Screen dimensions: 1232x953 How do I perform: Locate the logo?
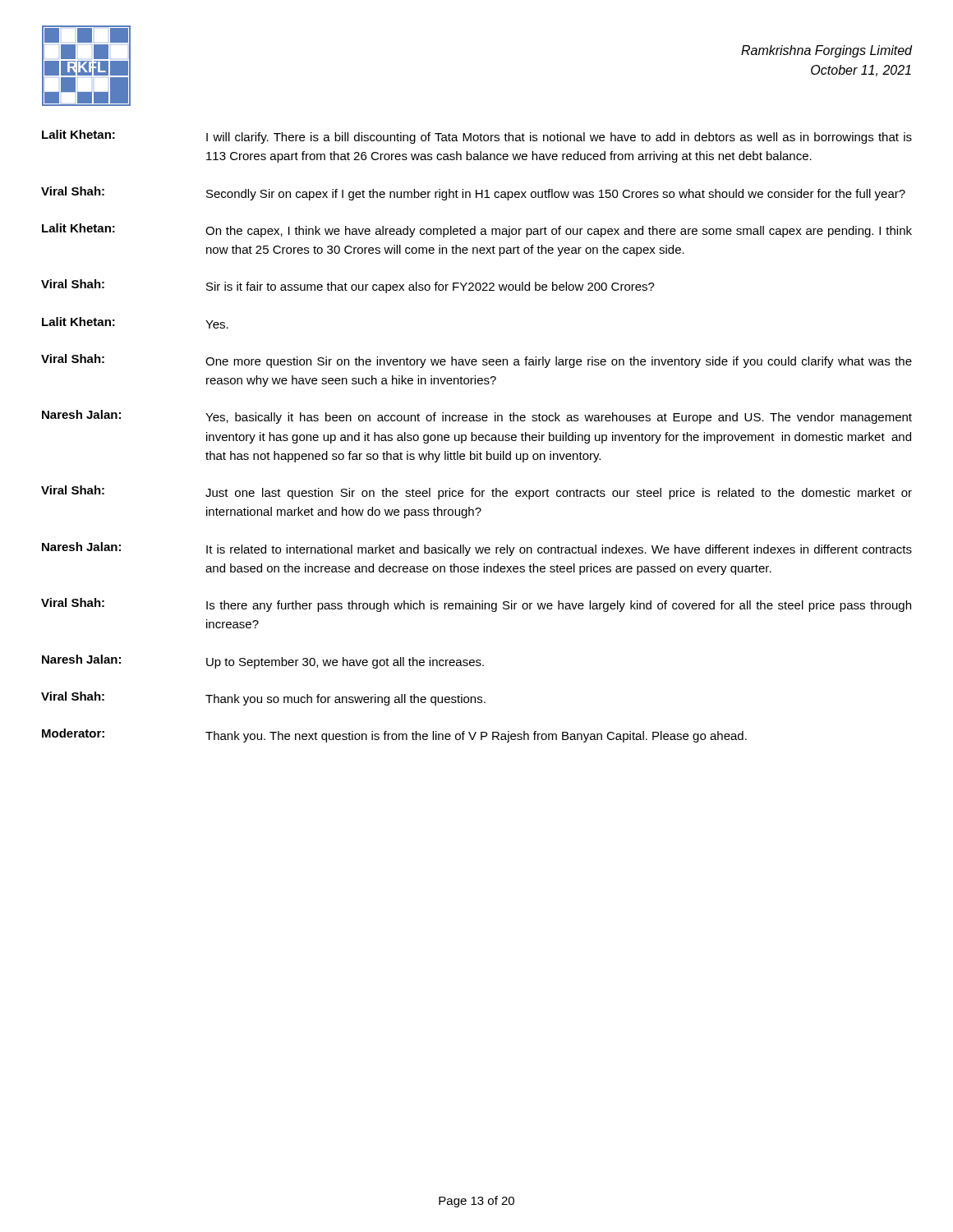[86, 66]
